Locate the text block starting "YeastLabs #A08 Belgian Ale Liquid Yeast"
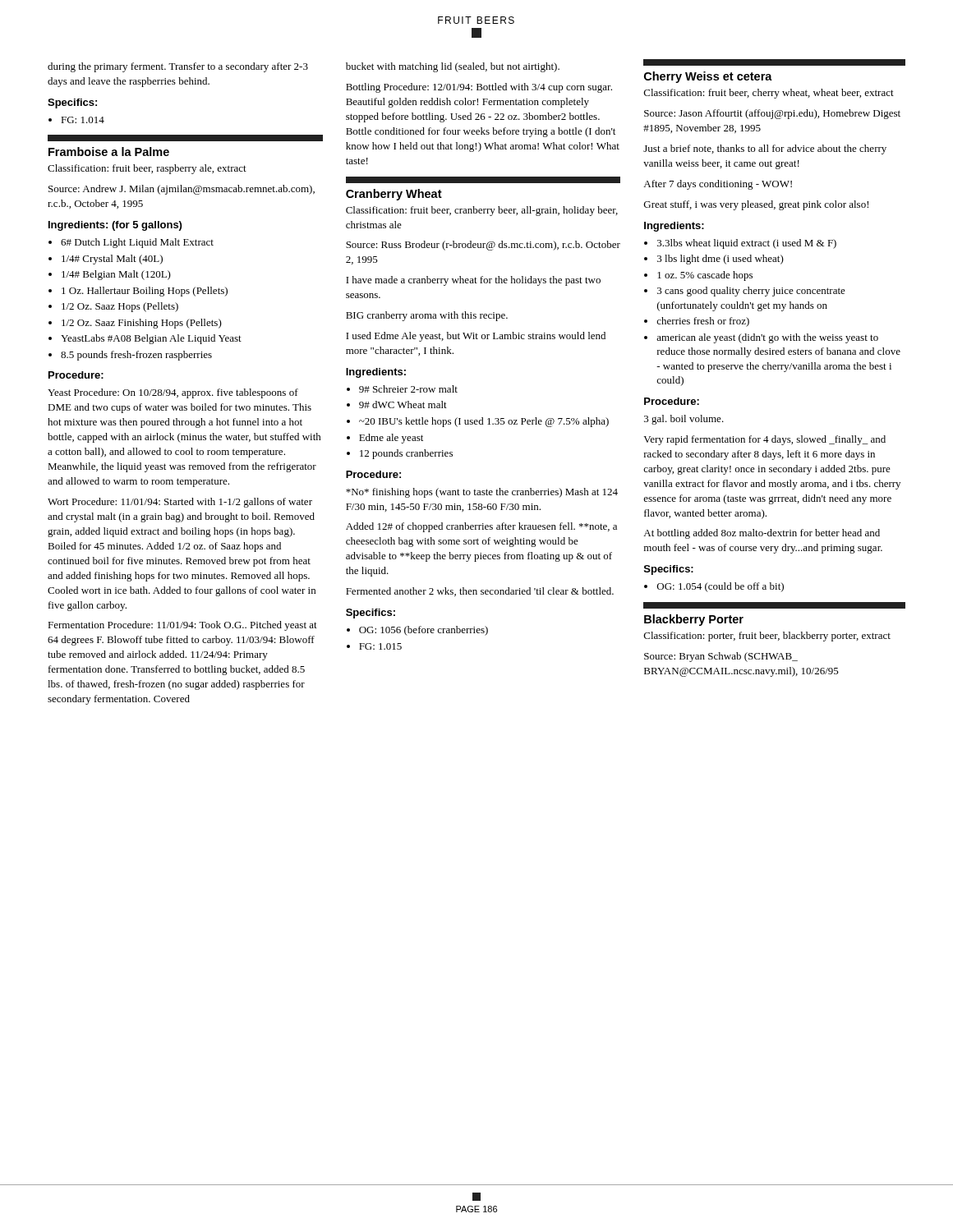The image size is (953, 1232). point(151,338)
